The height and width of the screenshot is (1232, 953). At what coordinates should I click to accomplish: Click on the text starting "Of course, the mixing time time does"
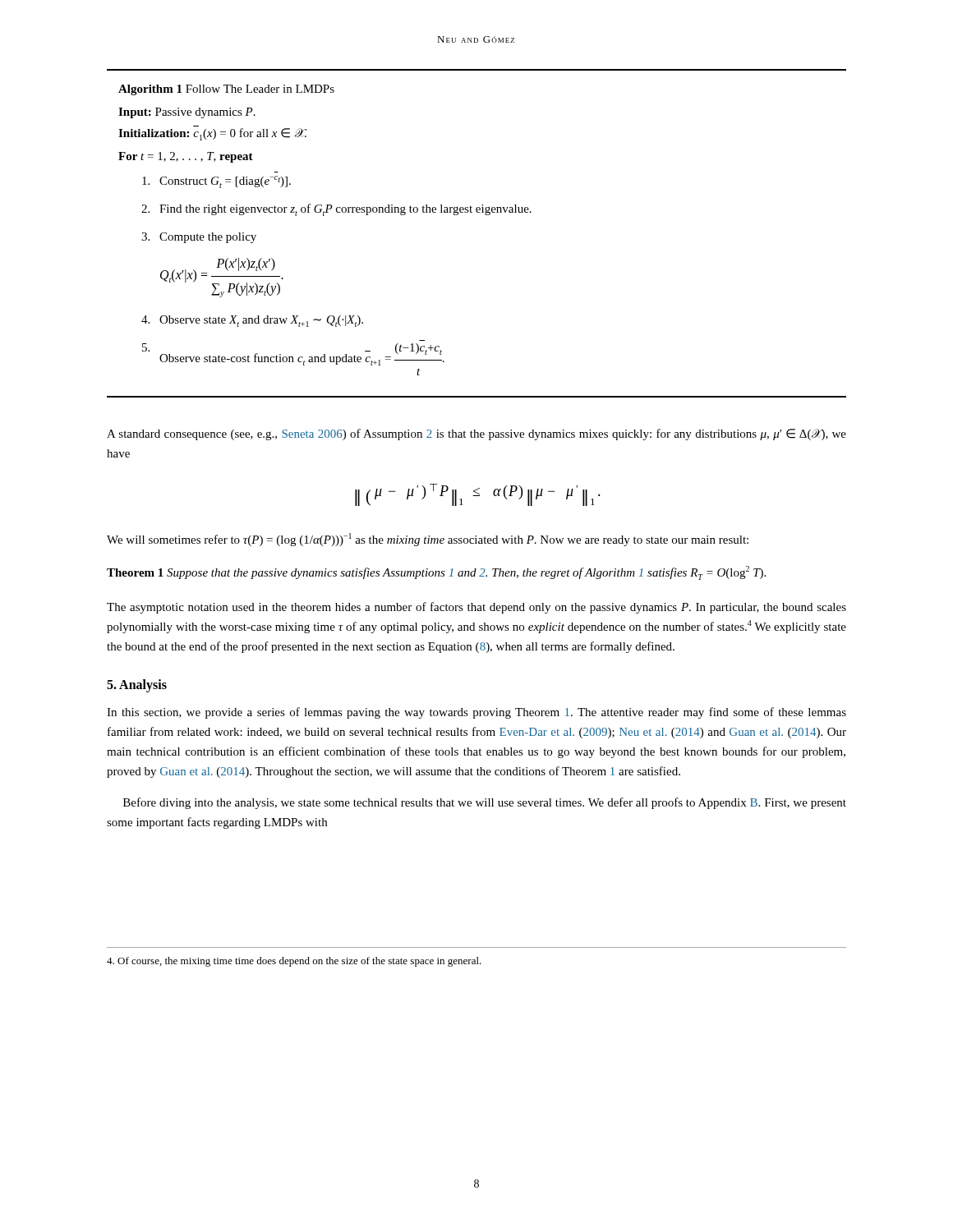pyautogui.click(x=294, y=961)
